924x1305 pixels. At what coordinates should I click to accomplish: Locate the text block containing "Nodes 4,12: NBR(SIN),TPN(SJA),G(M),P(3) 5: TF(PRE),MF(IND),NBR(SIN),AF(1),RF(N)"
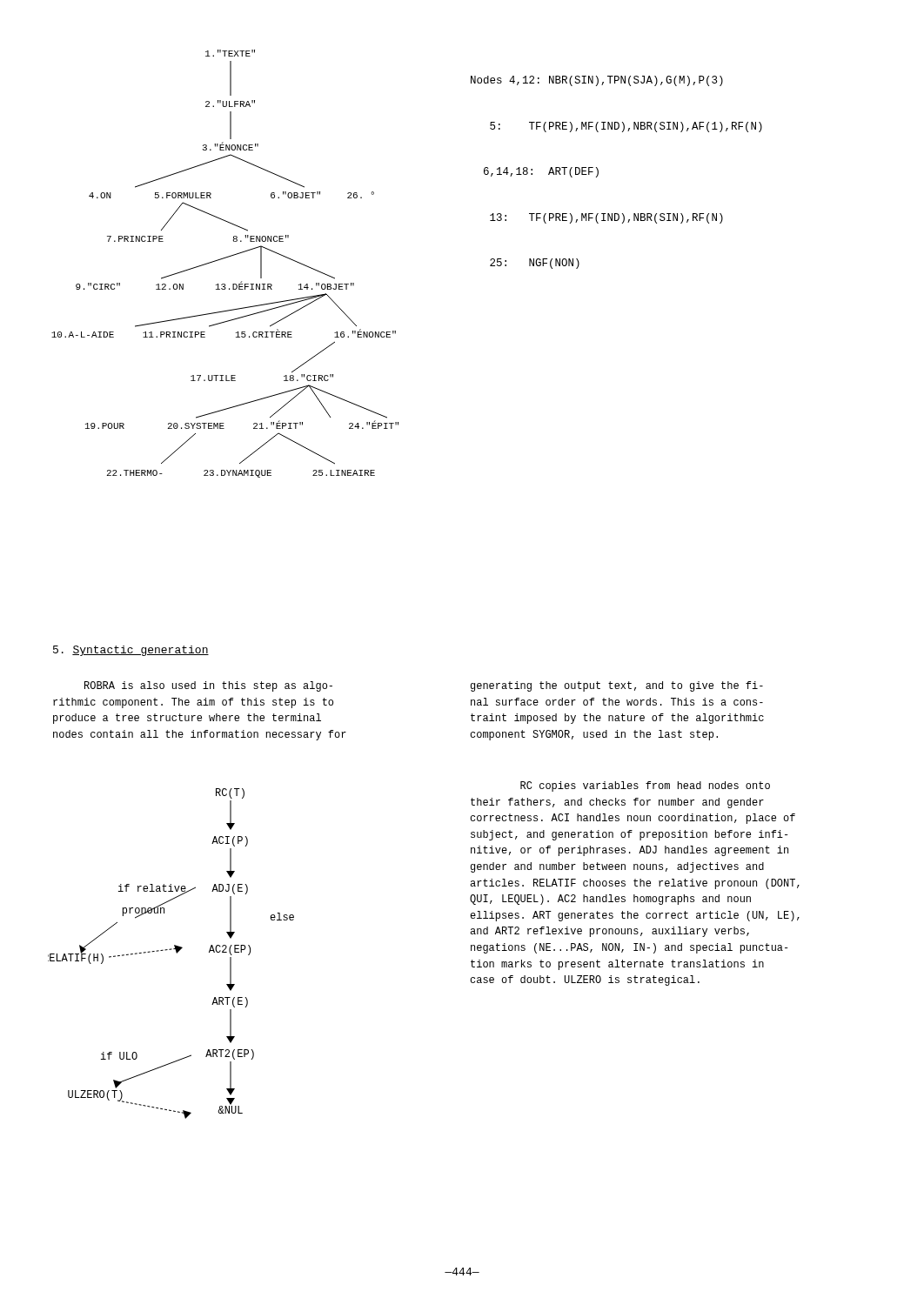[x=597, y=81]
